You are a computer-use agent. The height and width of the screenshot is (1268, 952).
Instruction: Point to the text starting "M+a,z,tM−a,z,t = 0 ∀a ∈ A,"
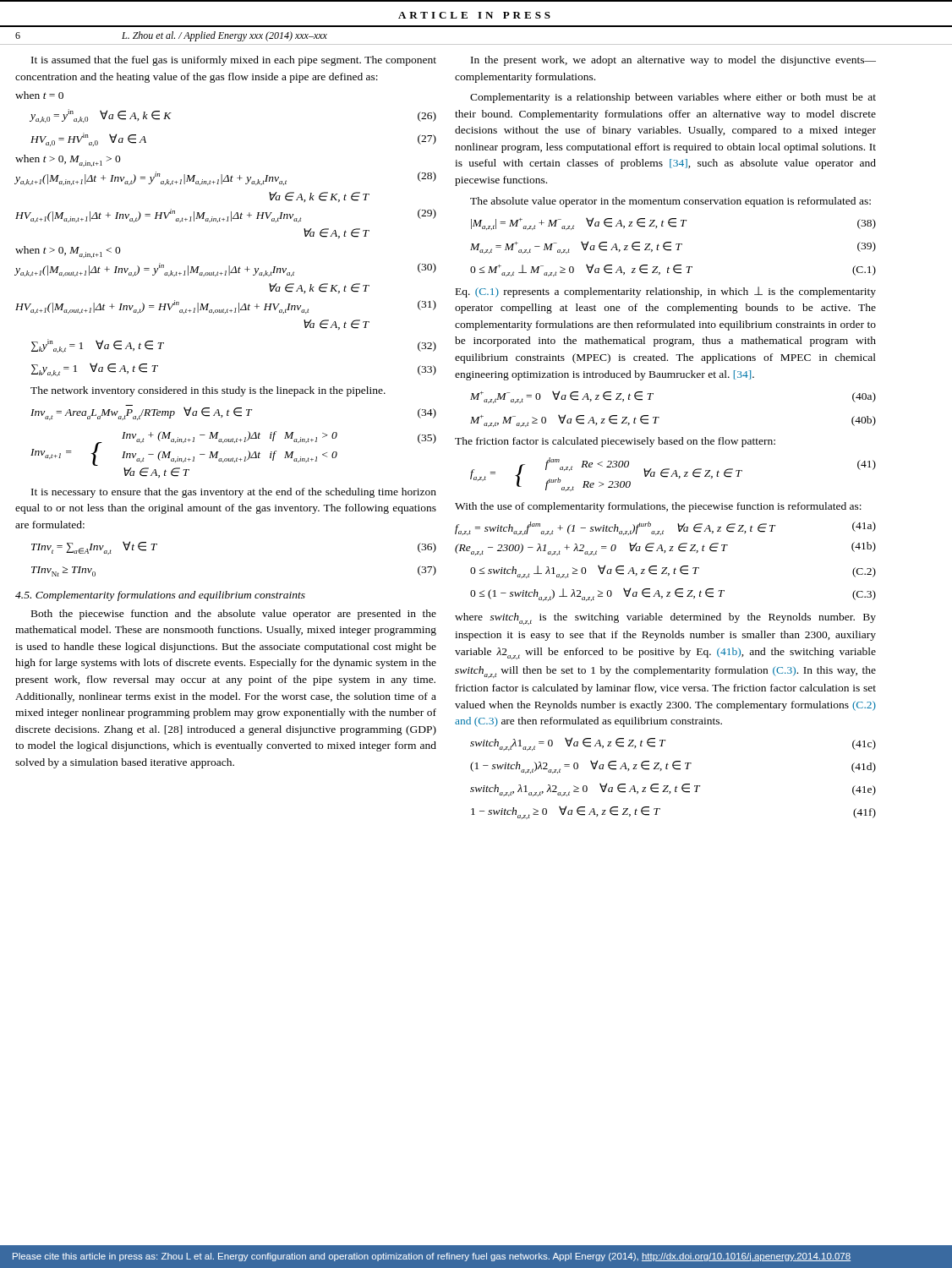point(555,397)
